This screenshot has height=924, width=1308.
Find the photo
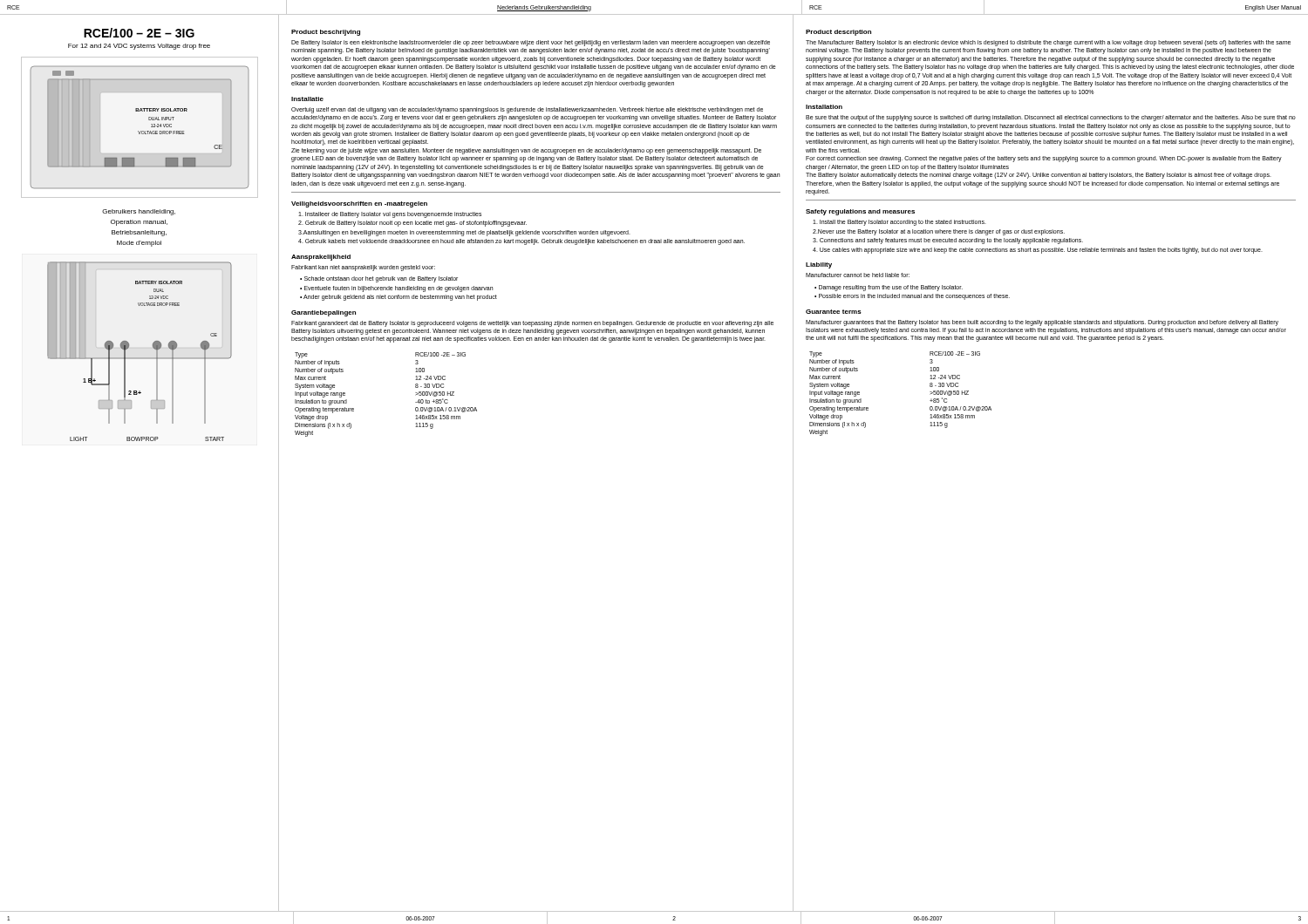(139, 128)
